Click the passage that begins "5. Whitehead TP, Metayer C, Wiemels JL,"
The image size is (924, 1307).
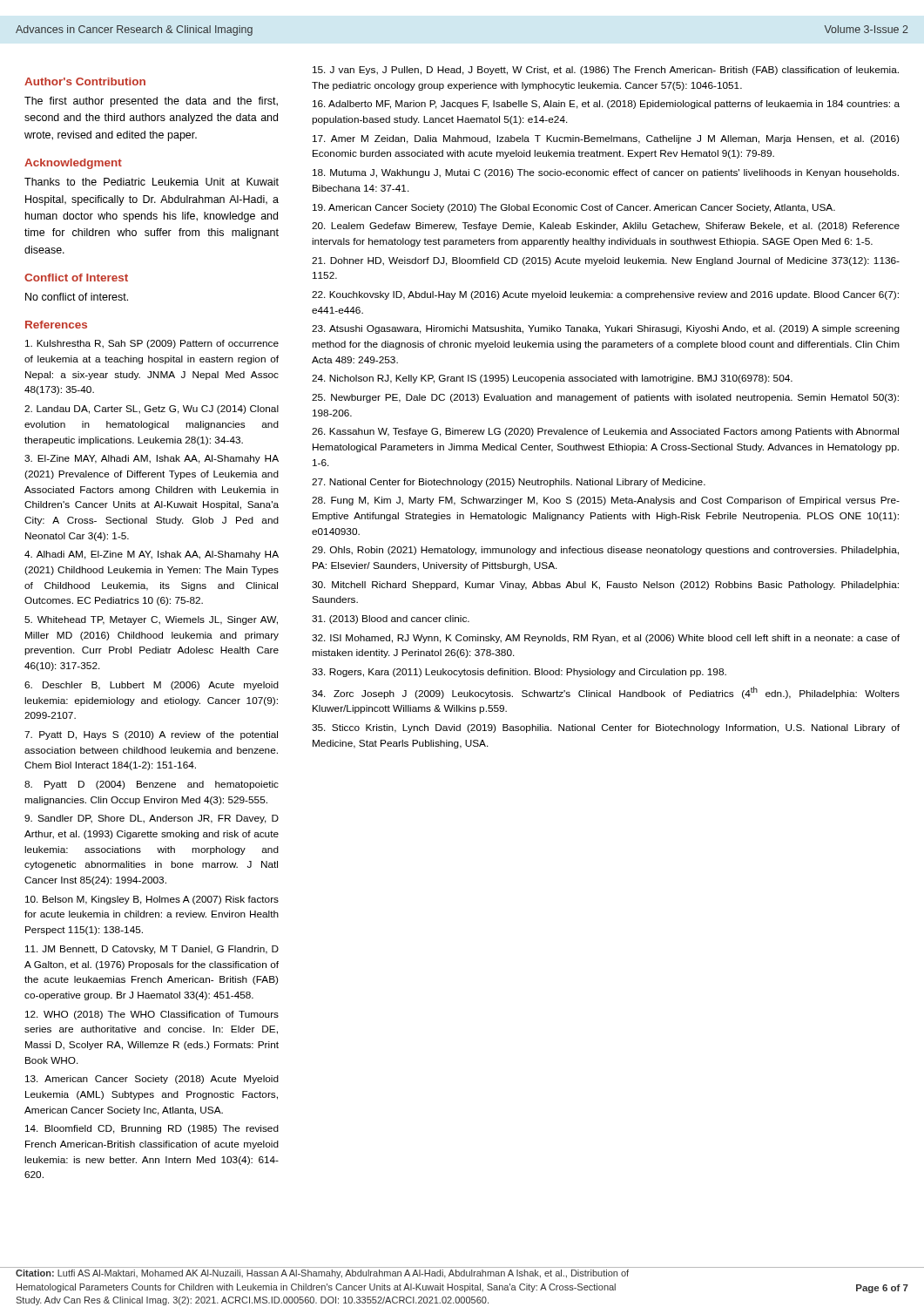152,643
